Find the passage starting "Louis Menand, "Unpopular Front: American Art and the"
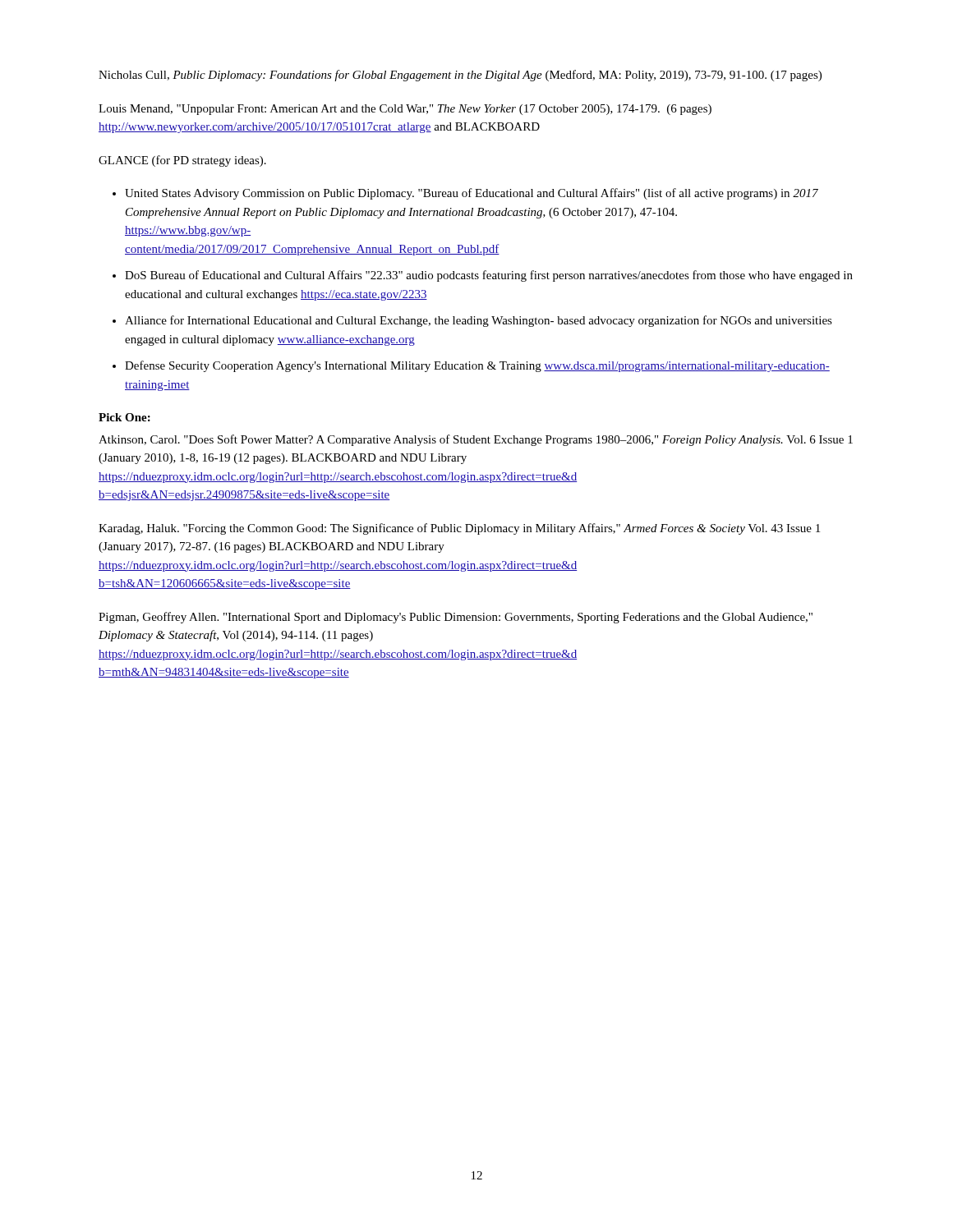This screenshot has width=953, height=1232. pos(405,117)
